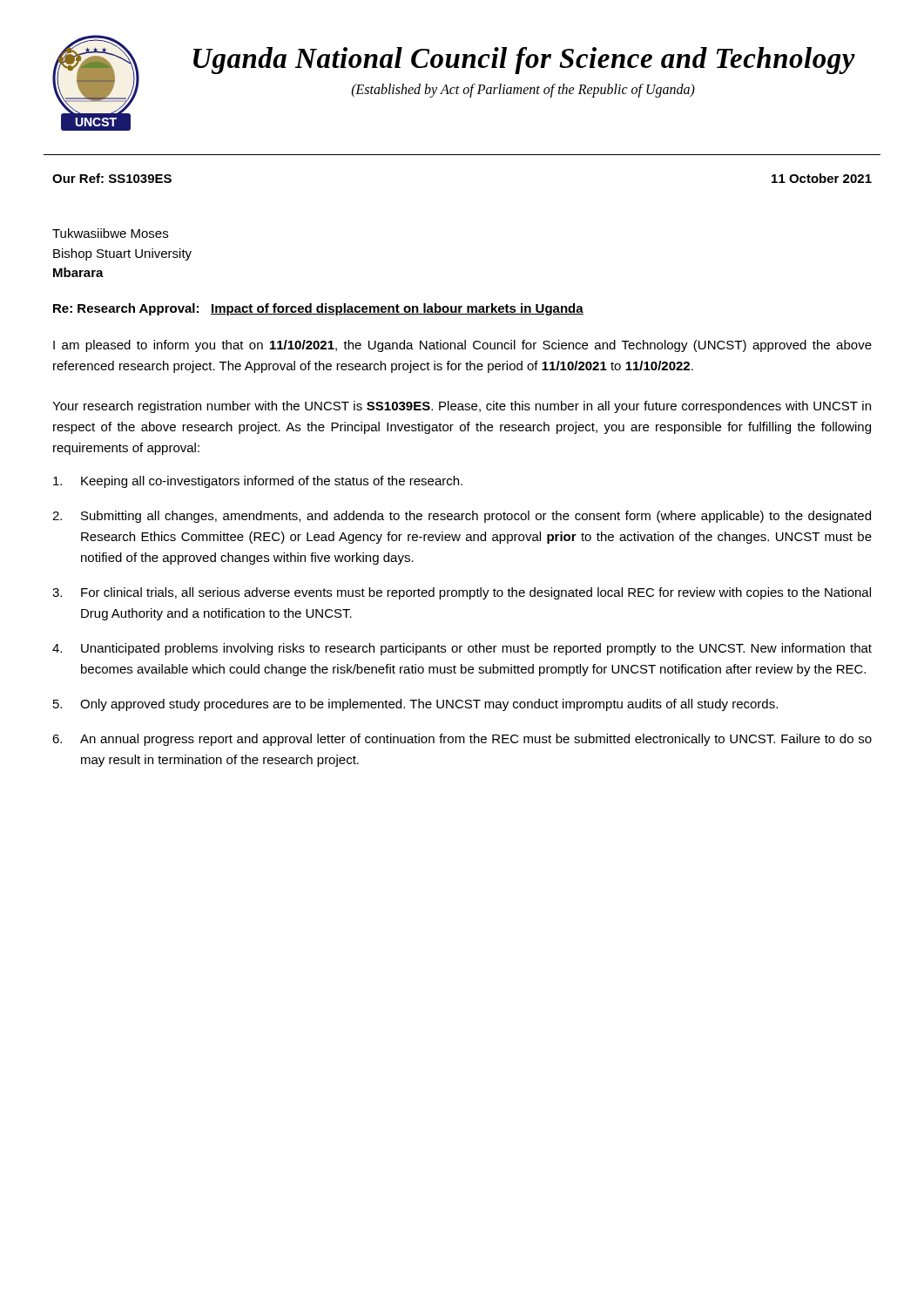Locate the logo
The image size is (924, 1307).
(100, 86)
